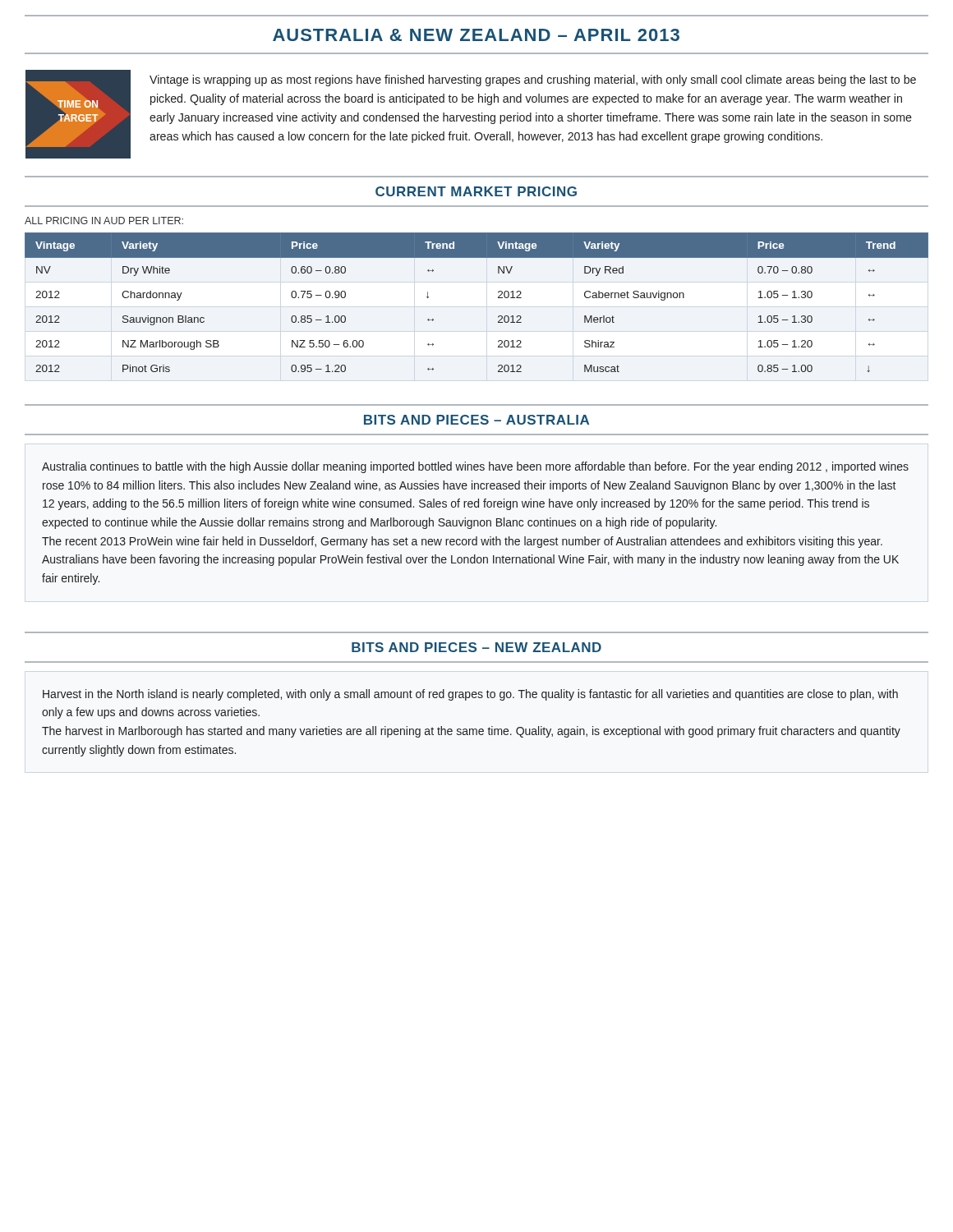Screen dimensions: 1232x953
Task: Click on the region starting "Australia continues to"
Action: click(476, 495)
